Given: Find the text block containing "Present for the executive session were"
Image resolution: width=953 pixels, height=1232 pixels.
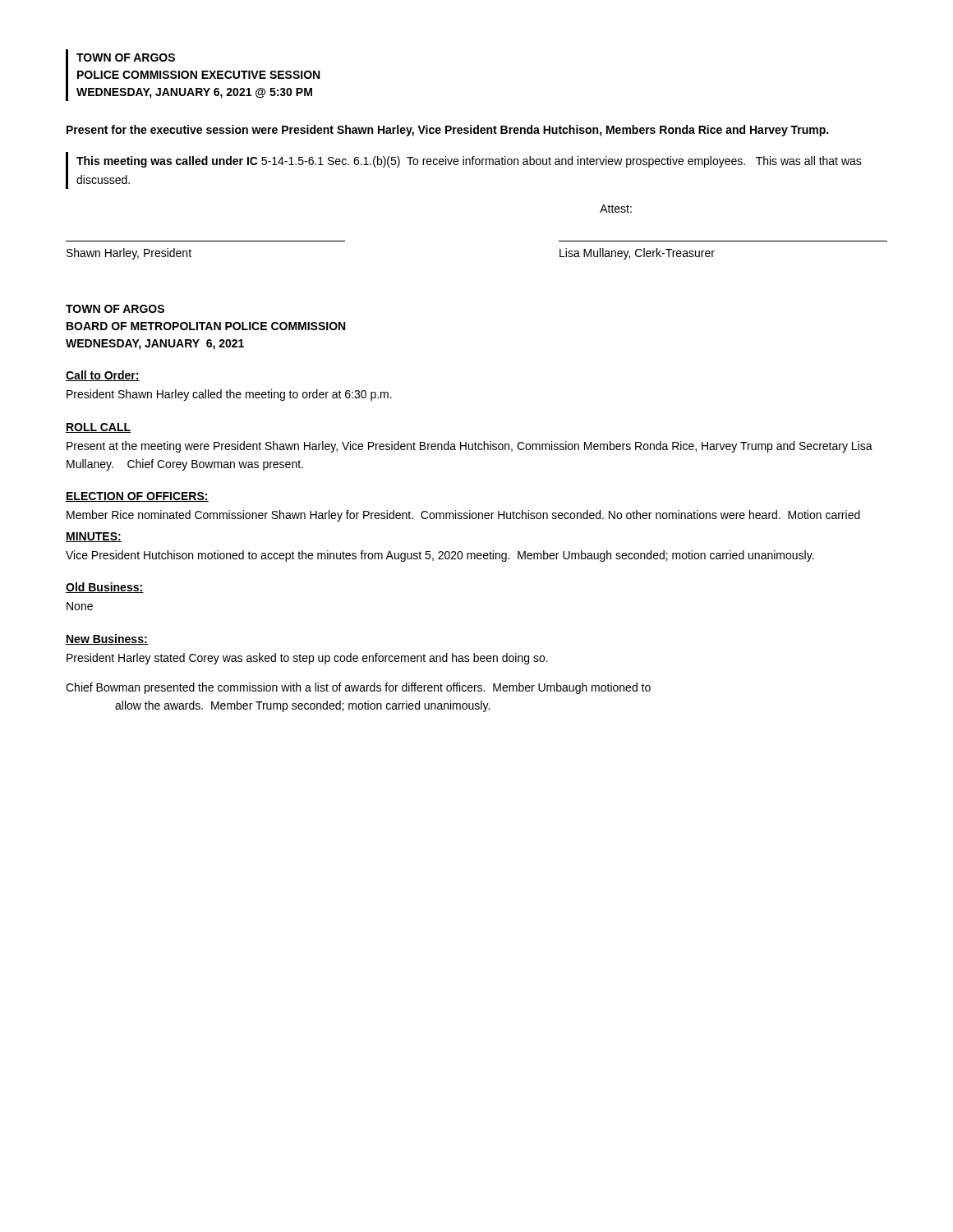Looking at the screenshot, I should pyautogui.click(x=447, y=130).
